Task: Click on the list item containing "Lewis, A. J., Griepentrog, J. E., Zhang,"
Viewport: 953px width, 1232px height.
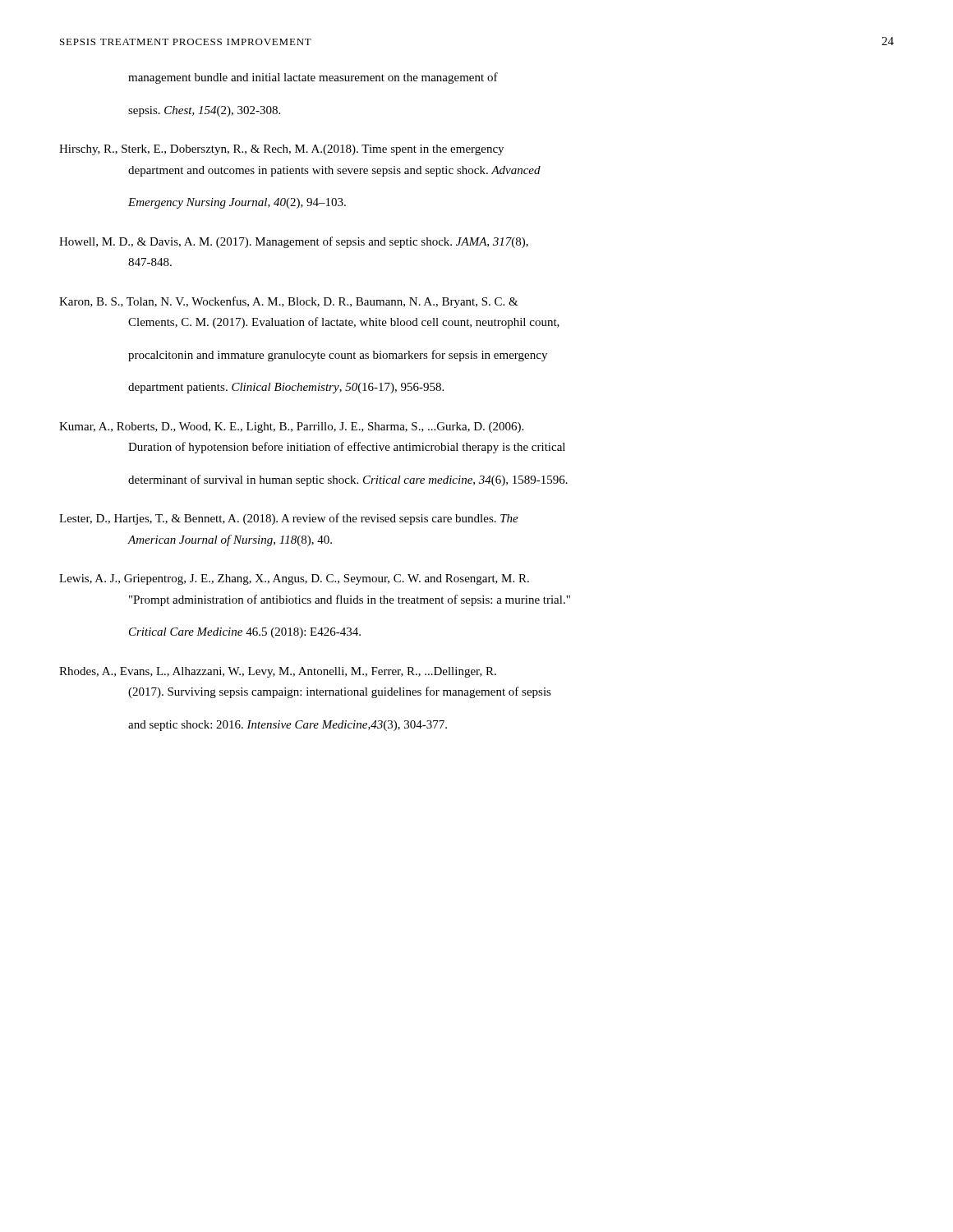Action: pyautogui.click(x=476, y=606)
